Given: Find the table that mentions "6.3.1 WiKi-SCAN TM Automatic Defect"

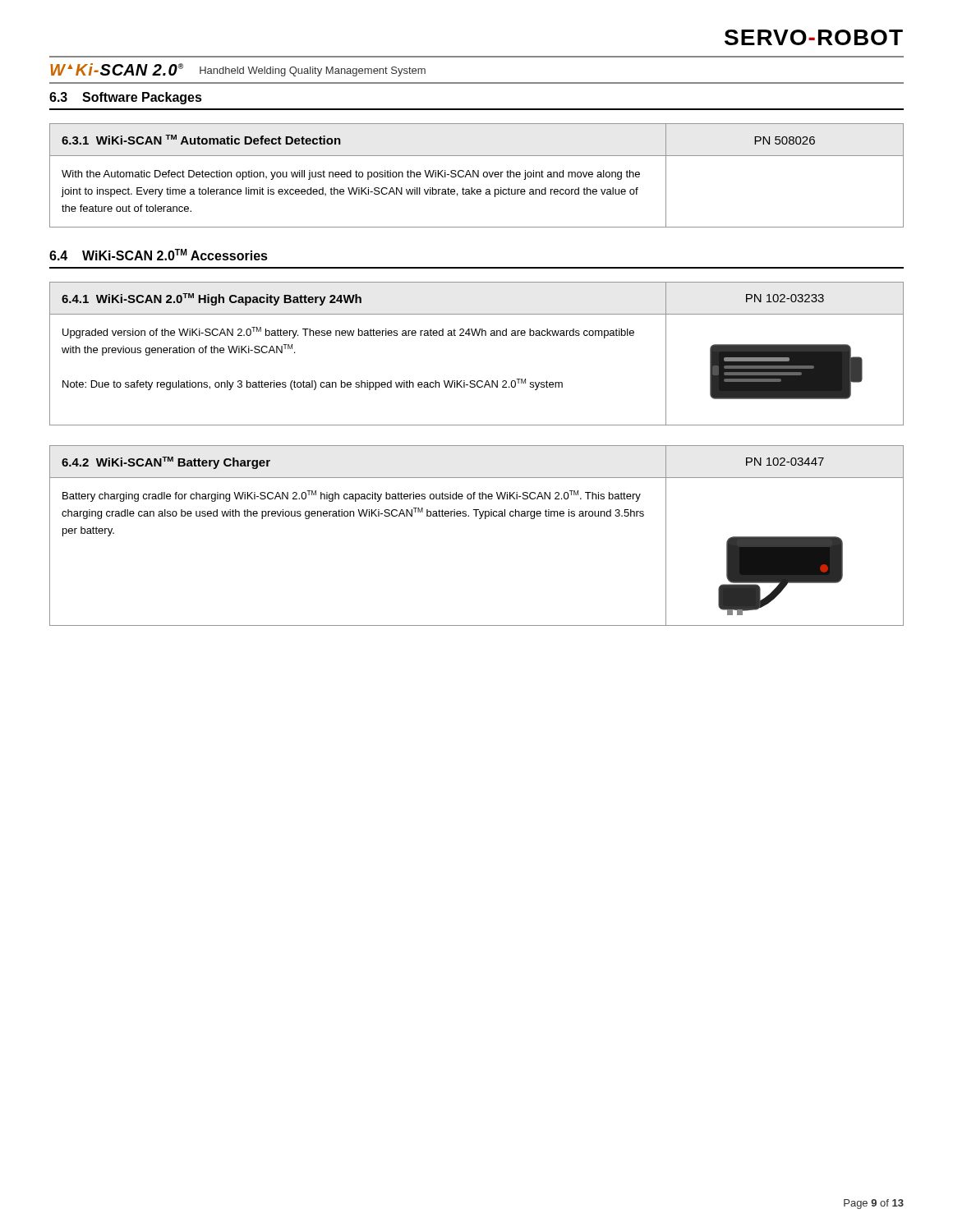Looking at the screenshot, I should 476,175.
